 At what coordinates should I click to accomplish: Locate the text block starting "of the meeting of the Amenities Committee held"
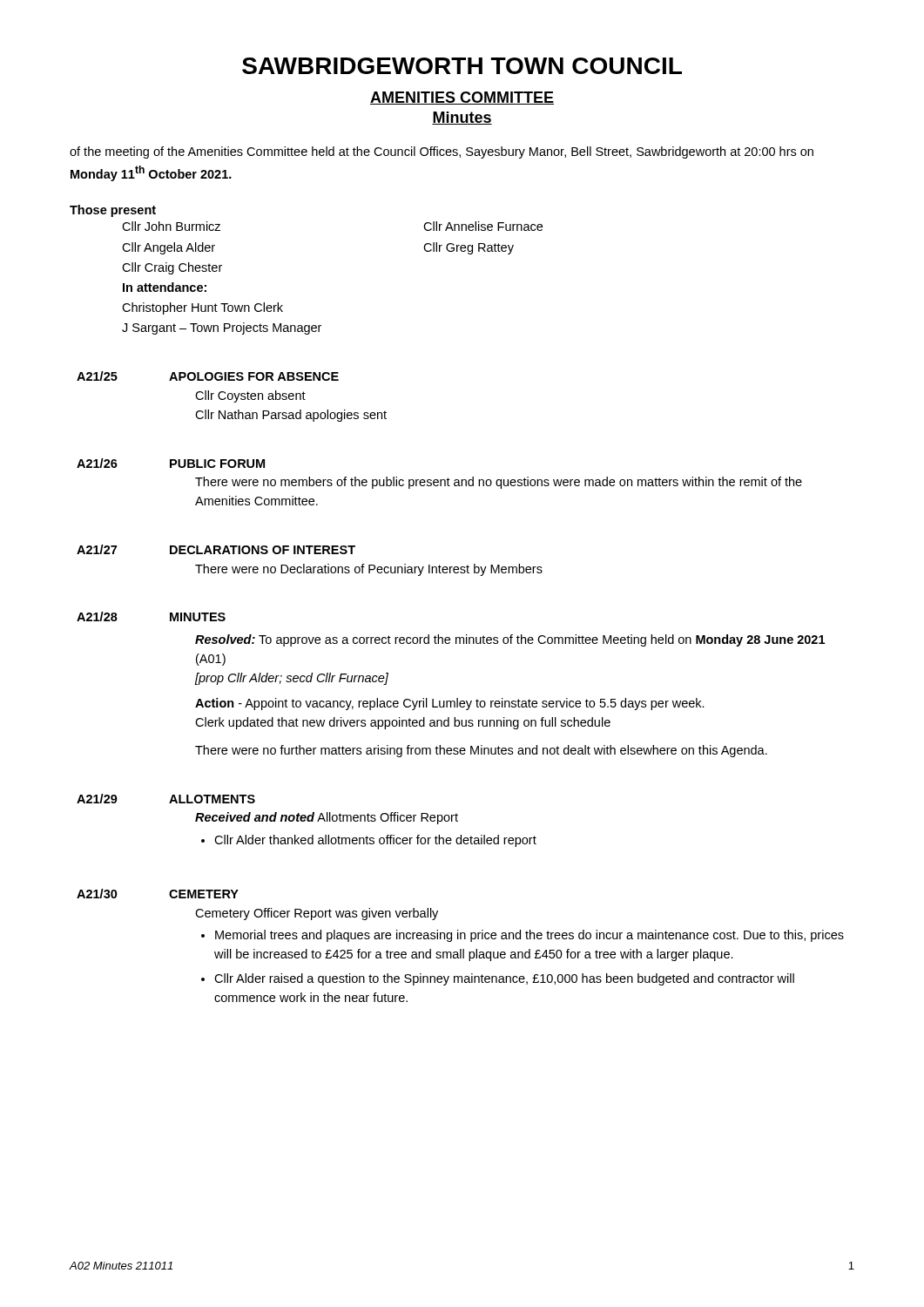tap(442, 163)
